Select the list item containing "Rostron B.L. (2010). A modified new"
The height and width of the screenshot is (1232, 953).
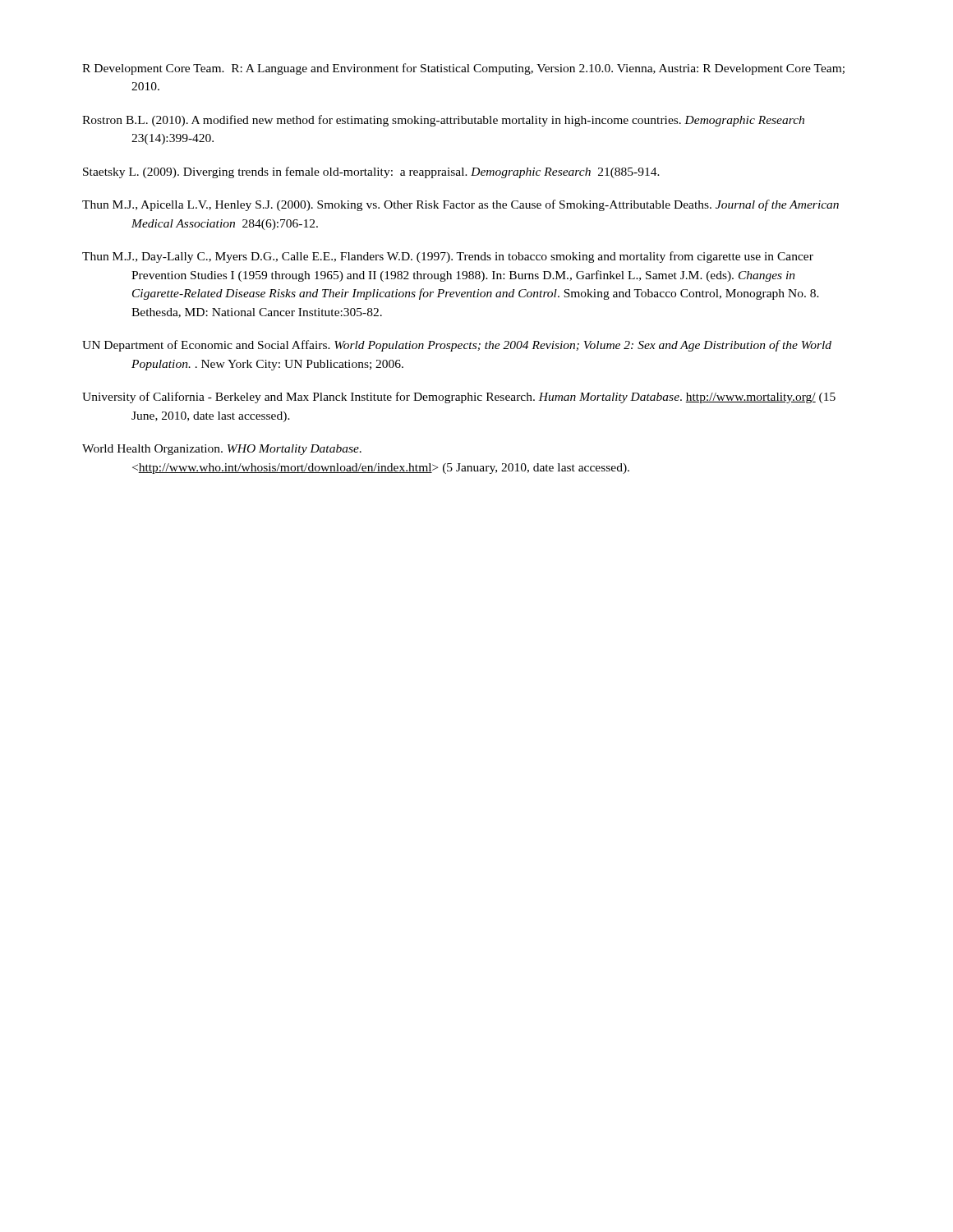click(445, 129)
